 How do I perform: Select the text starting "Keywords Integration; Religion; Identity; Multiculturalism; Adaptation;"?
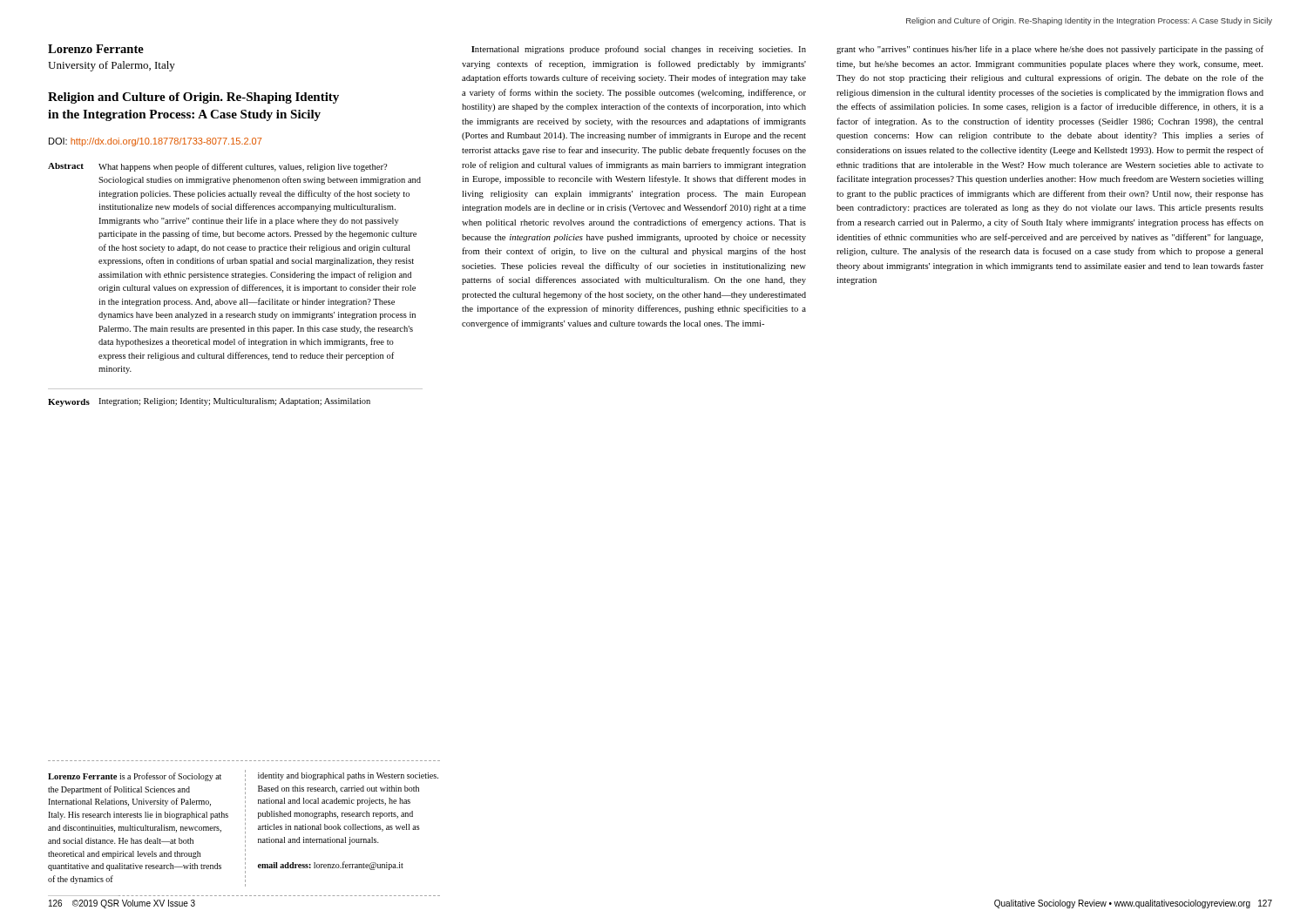pos(209,401)
